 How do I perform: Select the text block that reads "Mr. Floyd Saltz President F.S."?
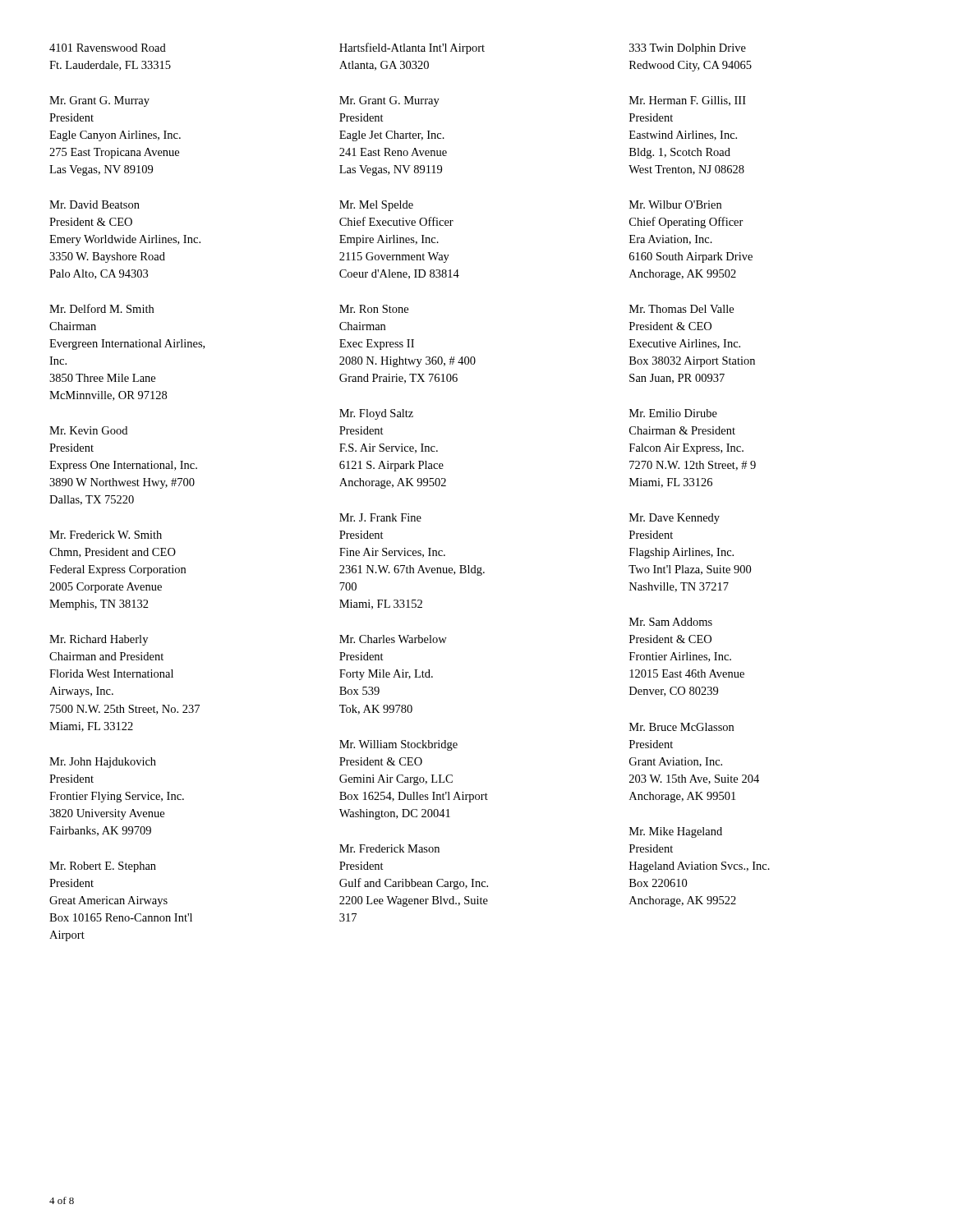point(376,414)
